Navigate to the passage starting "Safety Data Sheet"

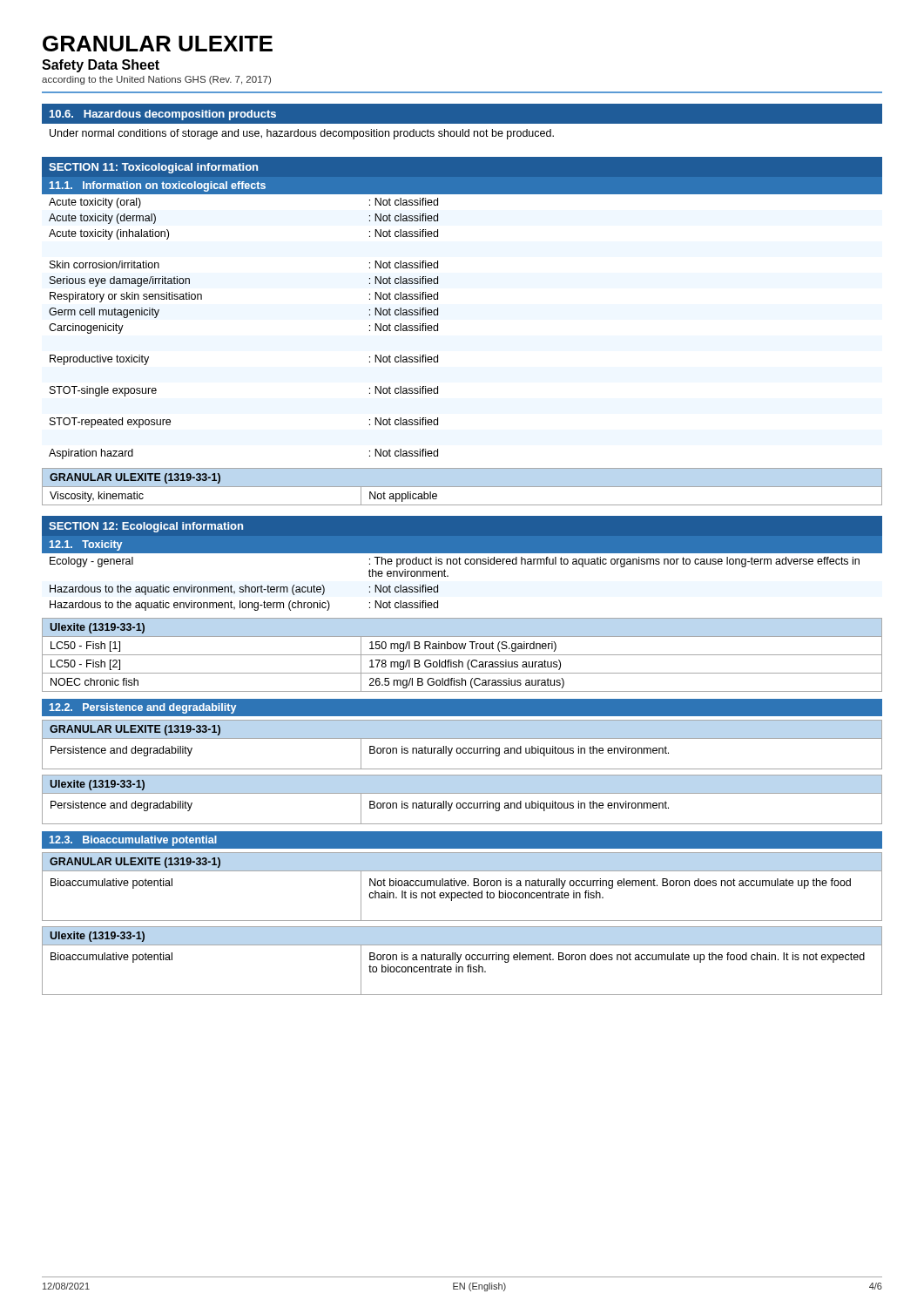[x=101, y=65]
